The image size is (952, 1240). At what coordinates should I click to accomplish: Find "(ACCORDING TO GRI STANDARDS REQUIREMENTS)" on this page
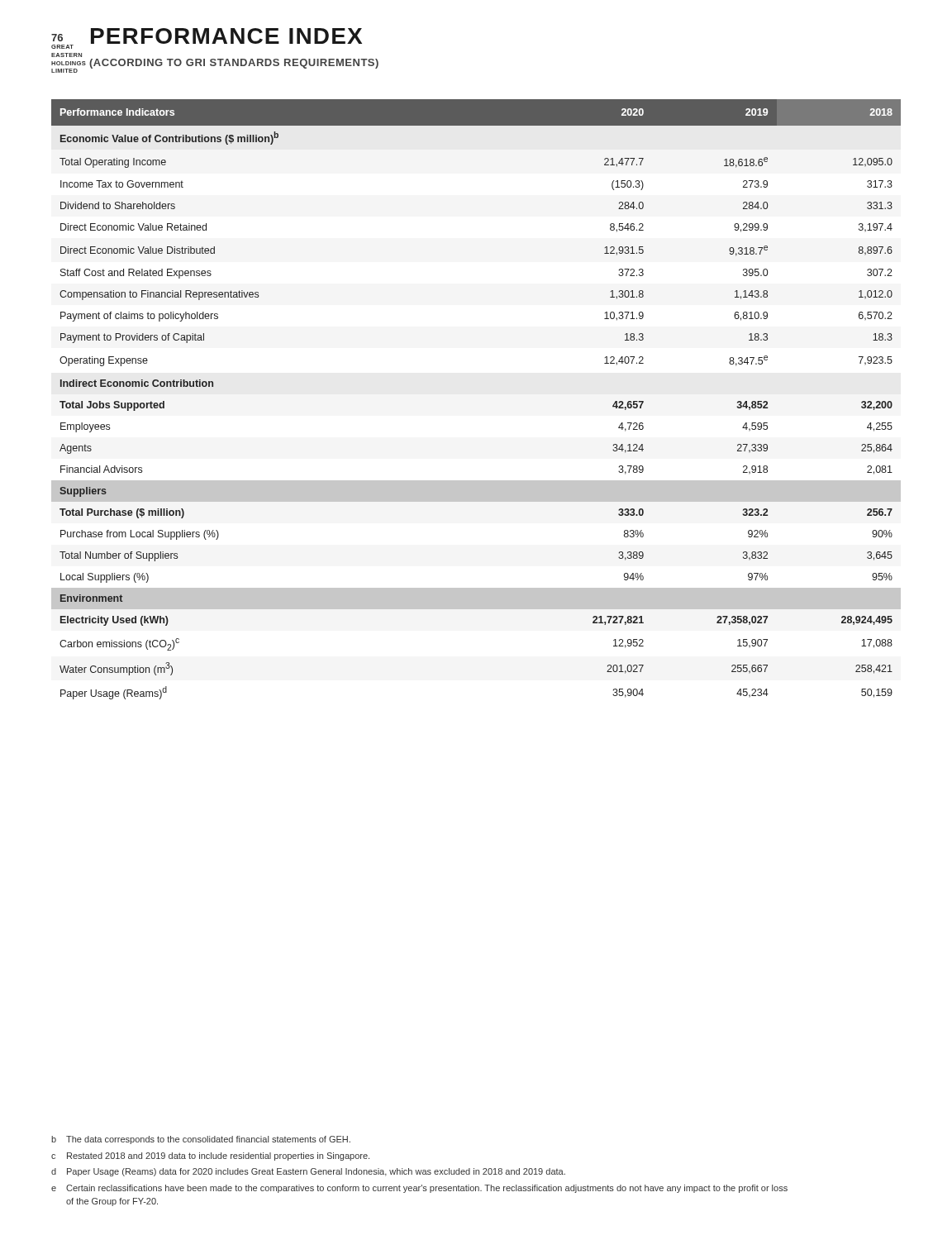[x=234, y=62]
